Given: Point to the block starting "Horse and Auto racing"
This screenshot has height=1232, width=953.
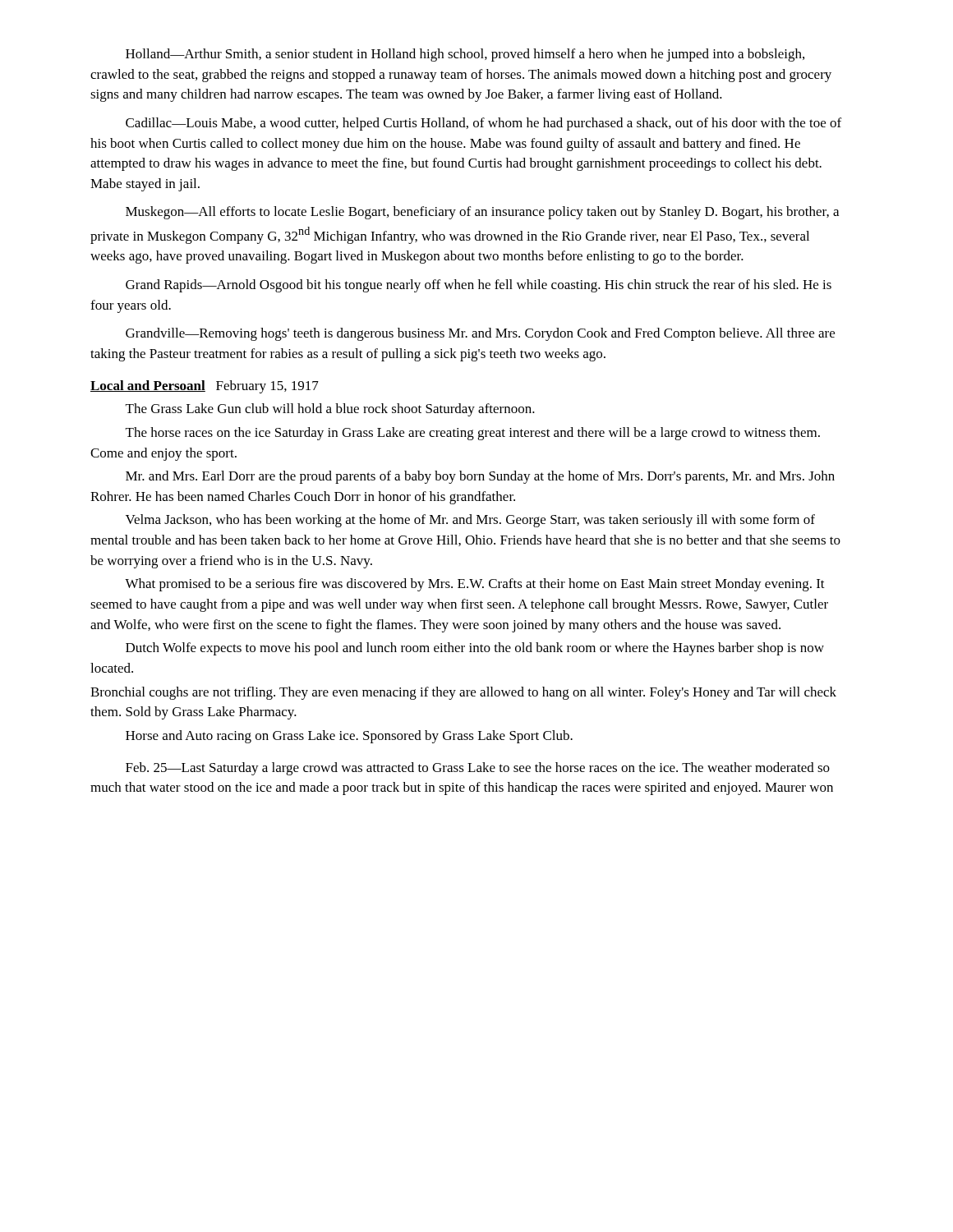Looking at the screenshot, I should (x=468, y=736).
